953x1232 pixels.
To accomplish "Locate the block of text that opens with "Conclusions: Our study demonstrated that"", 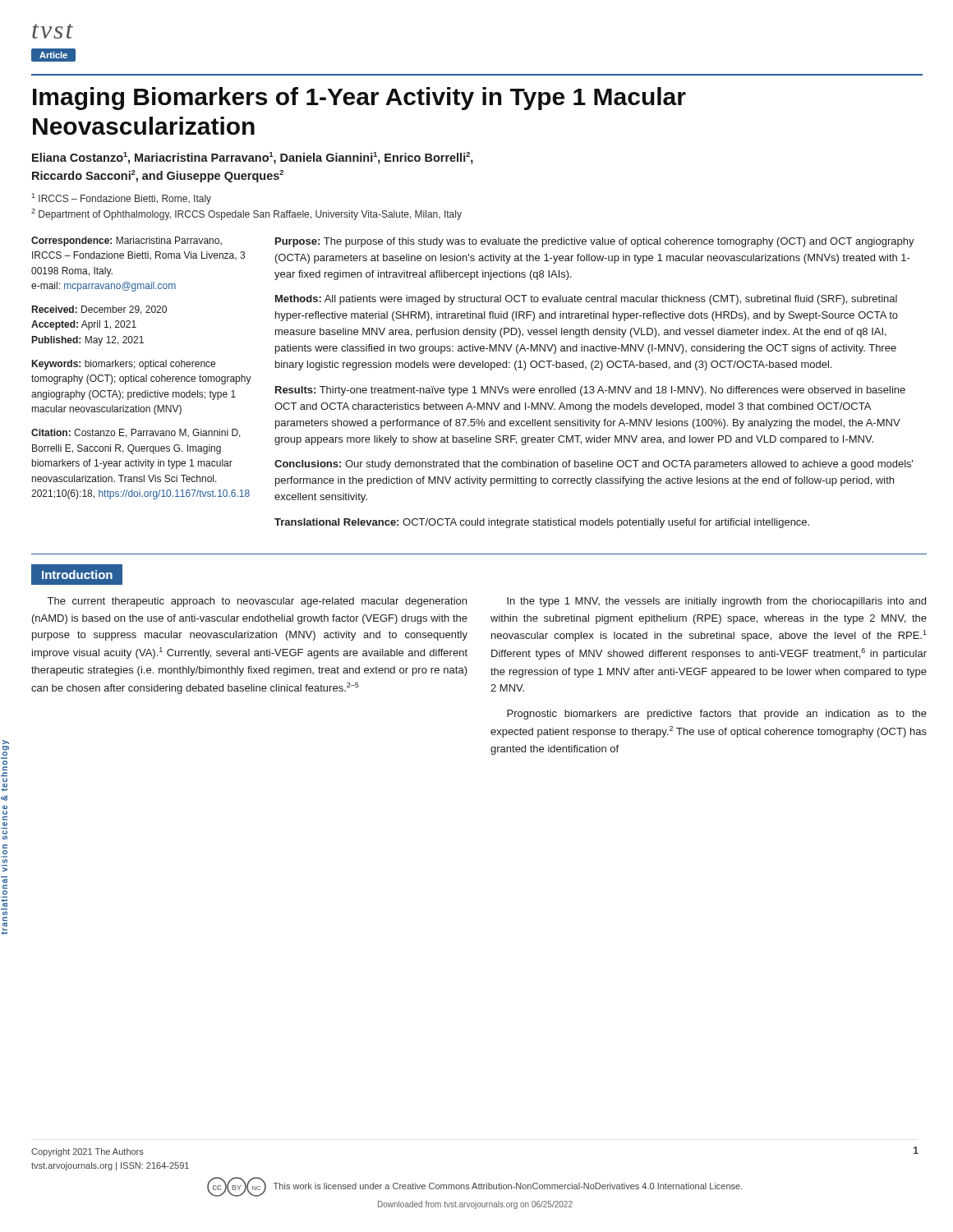I will point(594,480).
